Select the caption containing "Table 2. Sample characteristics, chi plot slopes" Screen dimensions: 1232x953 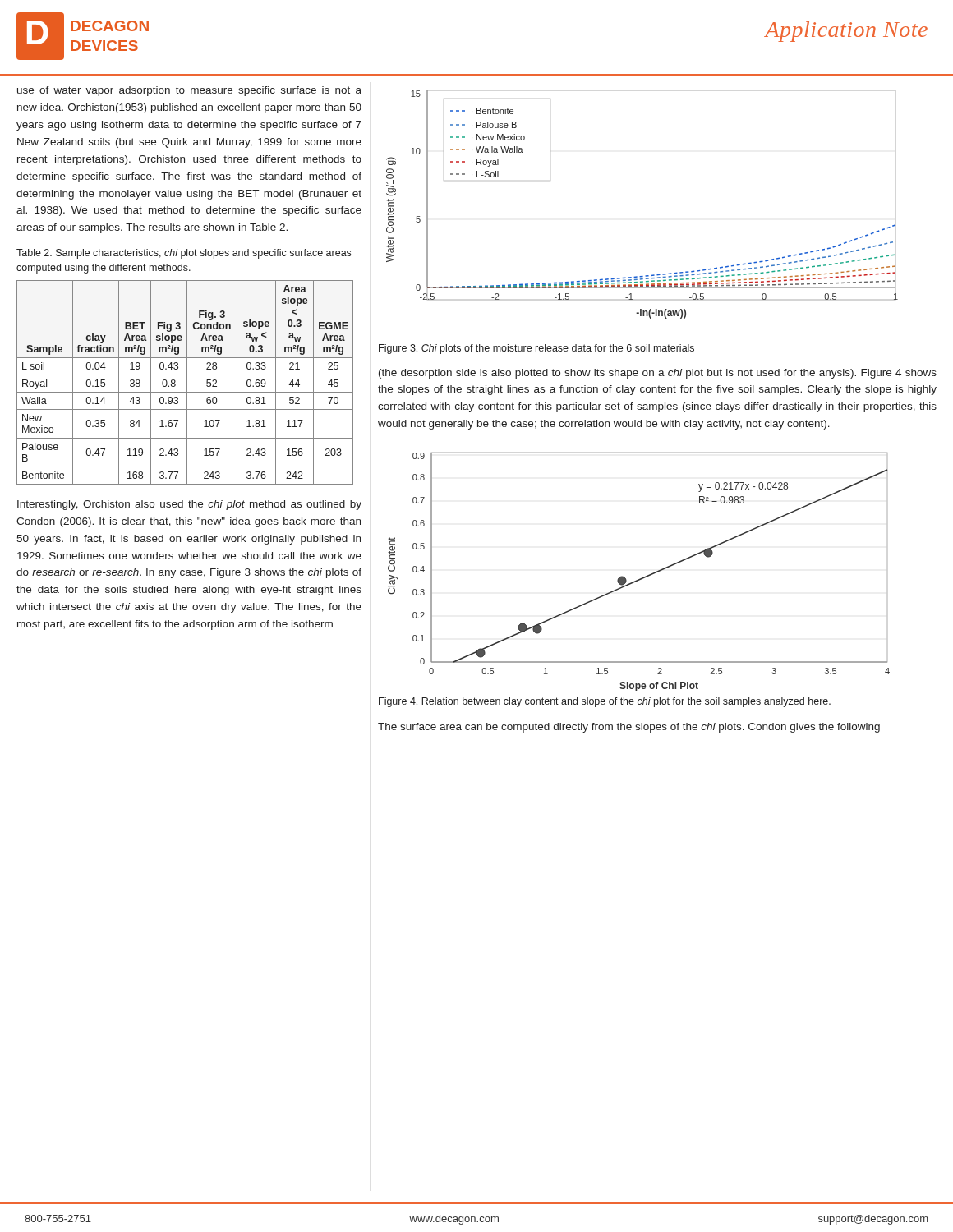tap(184, 260)
